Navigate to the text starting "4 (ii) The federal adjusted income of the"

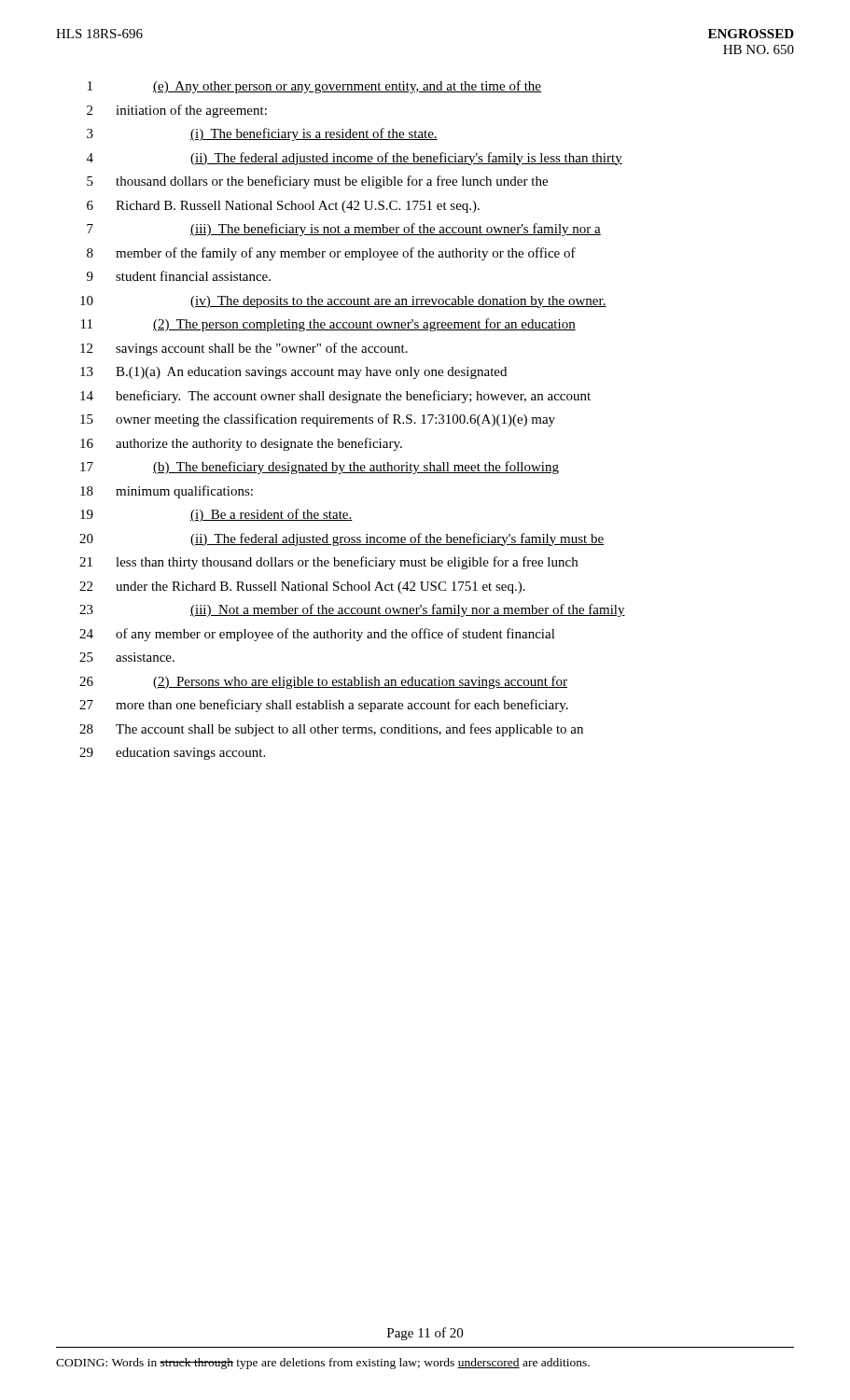[425, 158]
